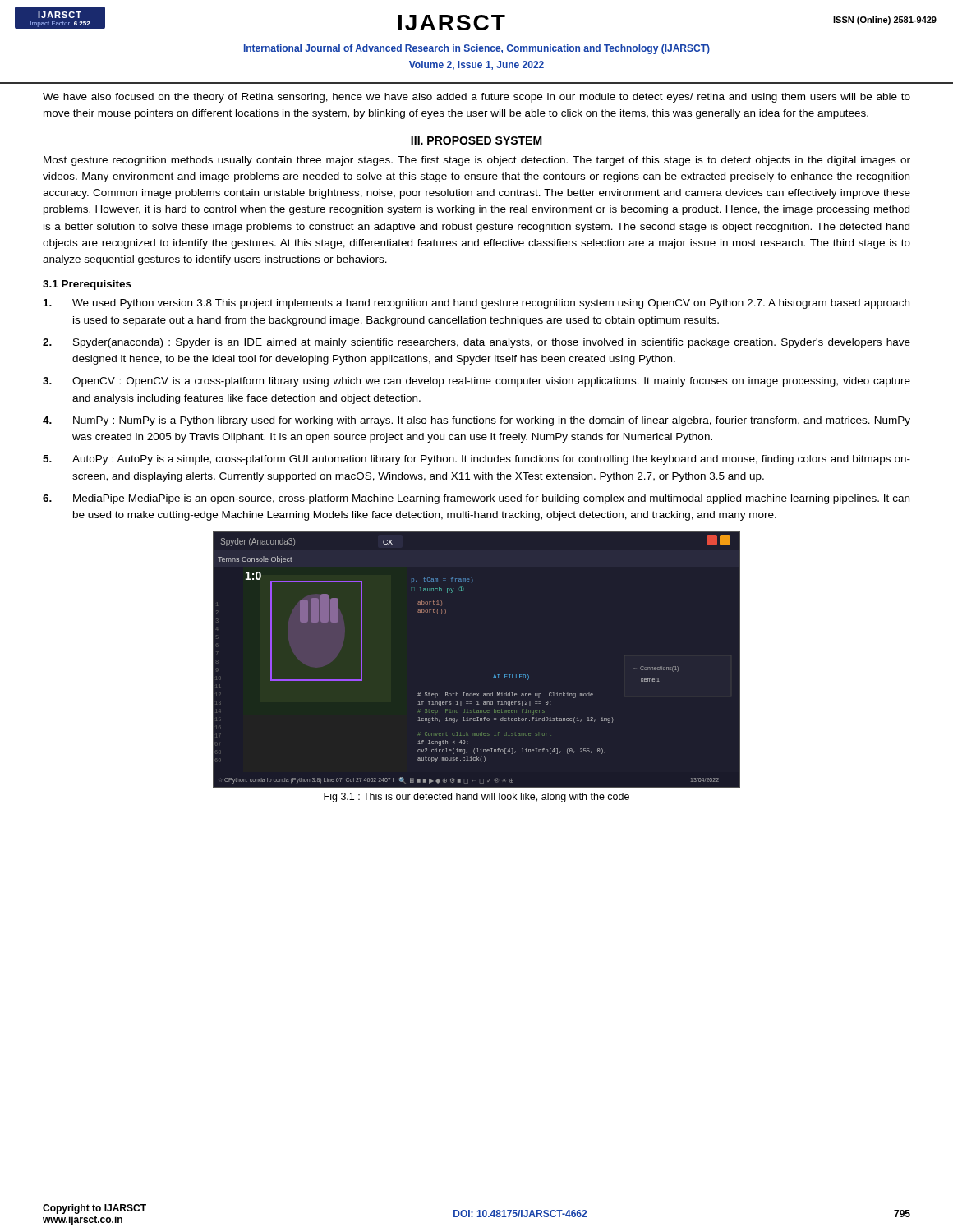Viewport: 953px width, 1232px height.
Task: Locate the text starting "6. MediaPipe MediaPipe is an"
Action: [x=476, y=507]
